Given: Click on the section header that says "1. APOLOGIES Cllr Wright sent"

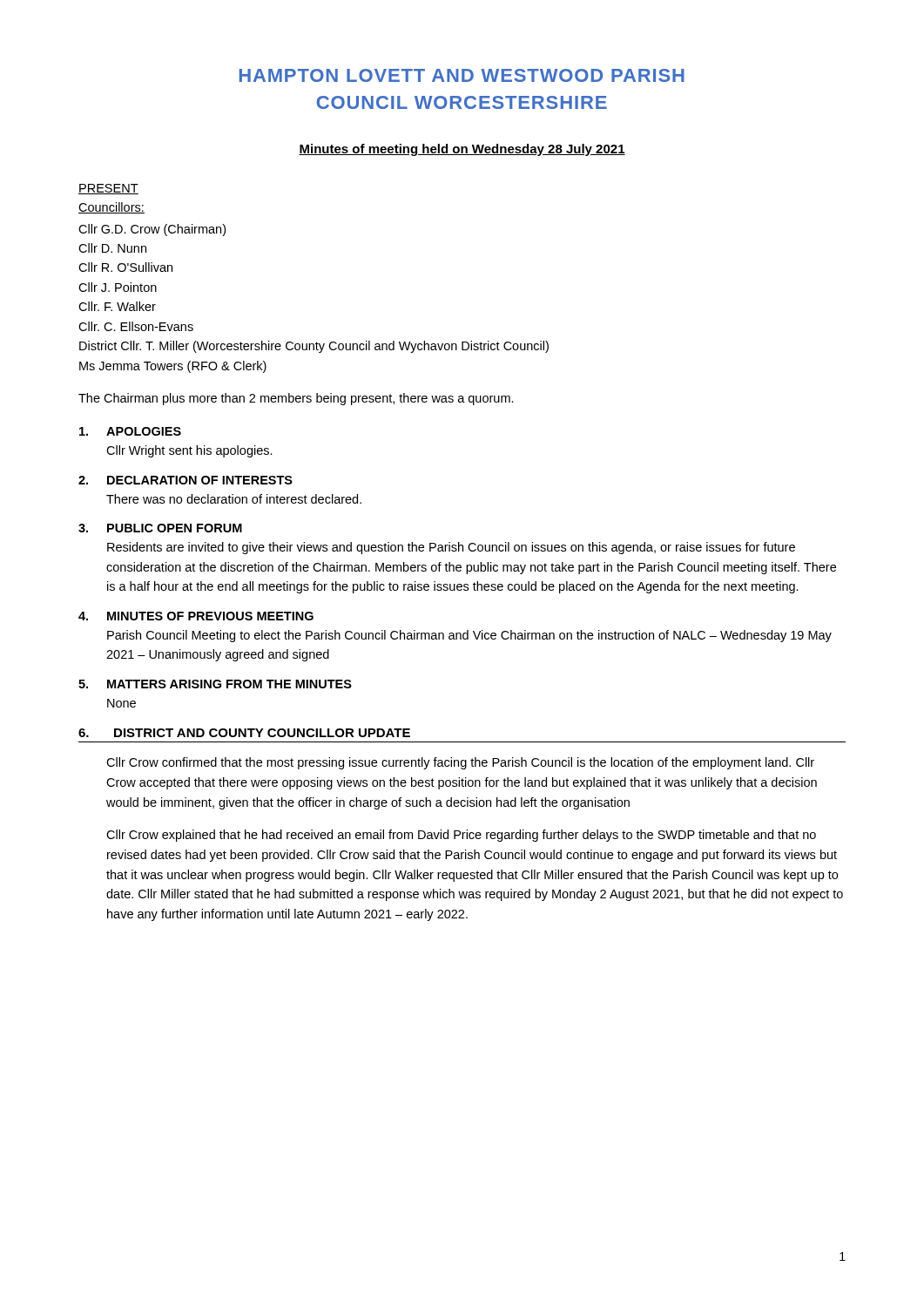Looking at the screenshot, I should point(130,431).
